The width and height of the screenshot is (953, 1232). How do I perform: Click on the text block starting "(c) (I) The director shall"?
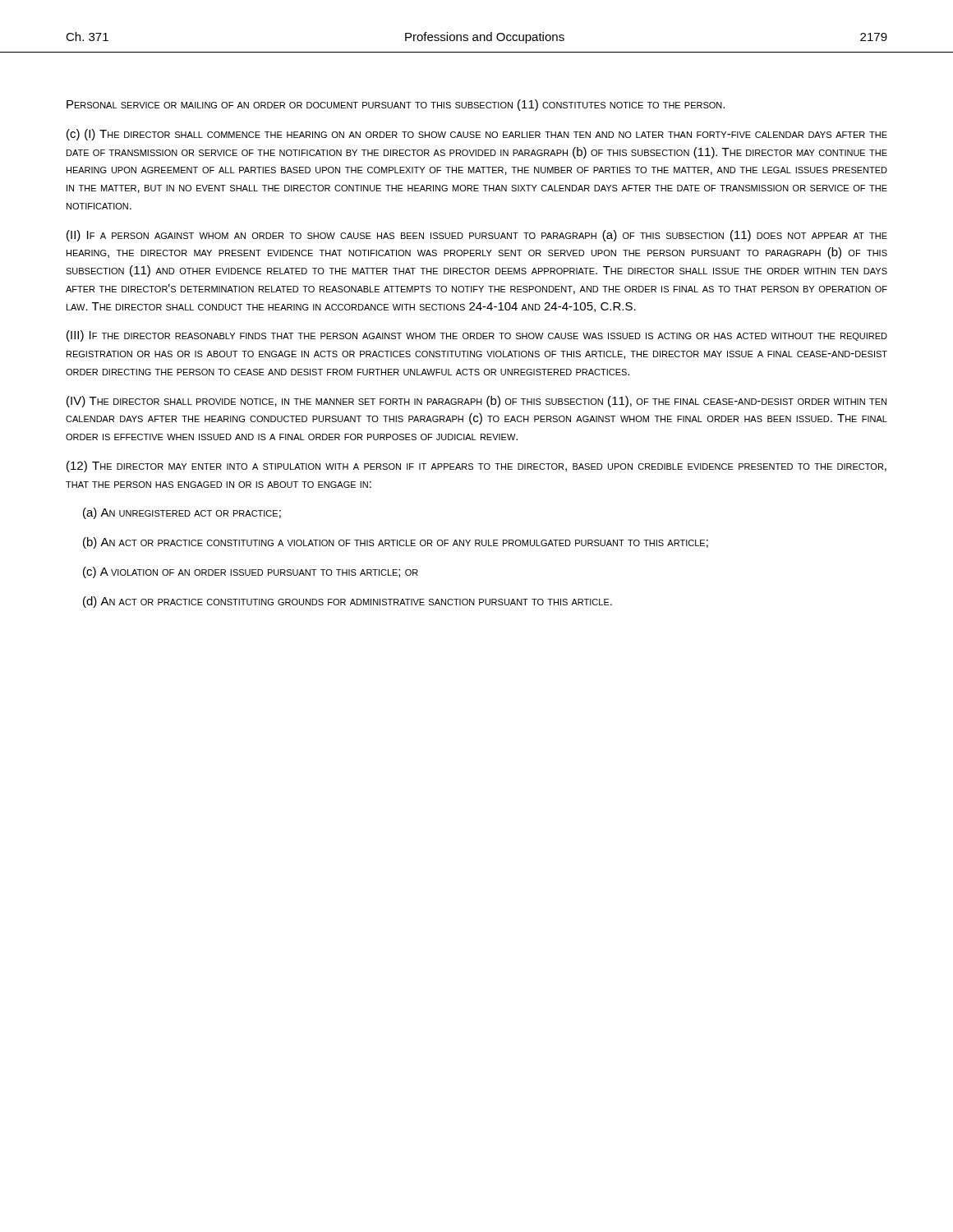click(476, 169)
